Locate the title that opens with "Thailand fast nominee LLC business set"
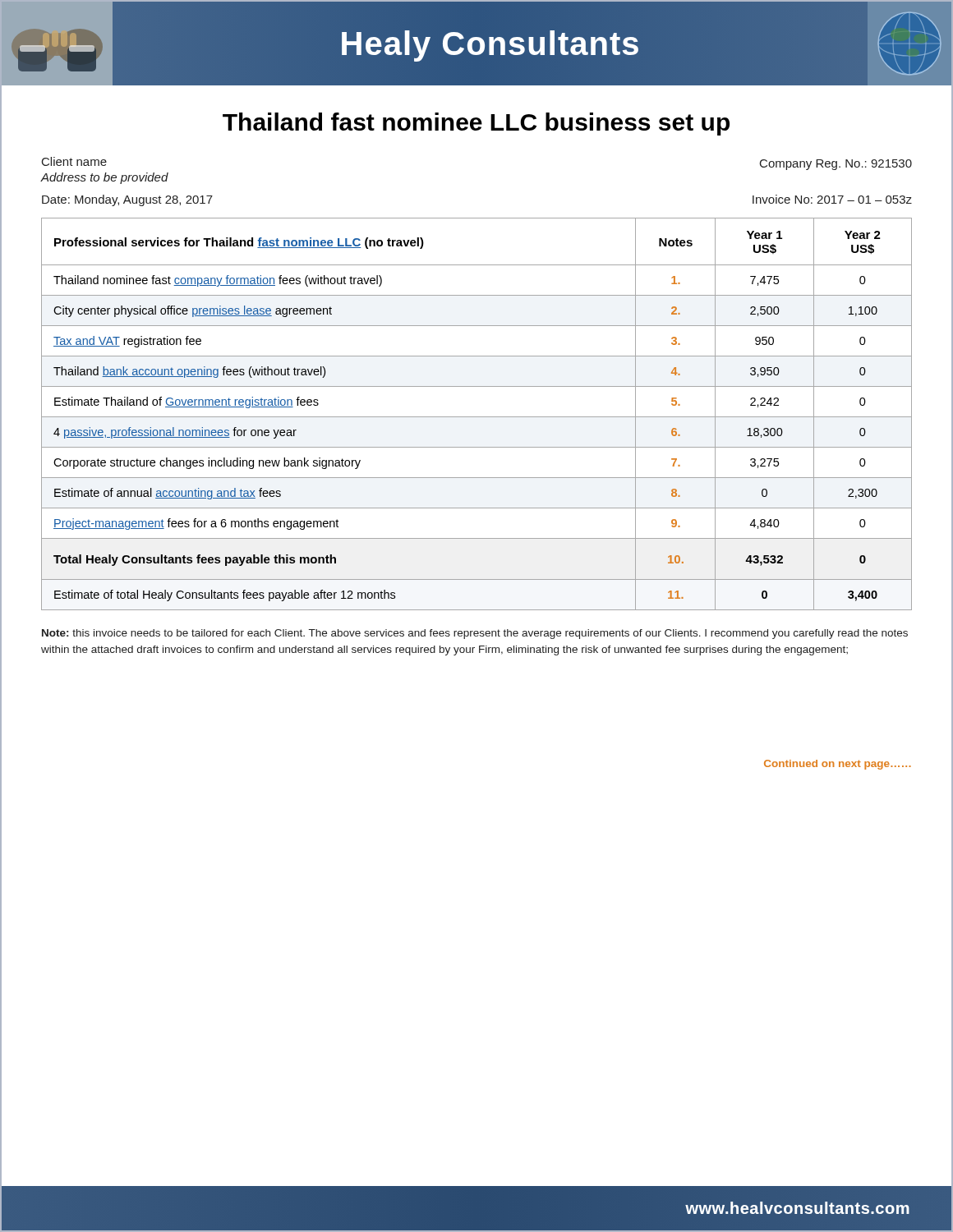The width and height of the screenshot is (953, 1232). pyautogui.click(x=476, y=122)
